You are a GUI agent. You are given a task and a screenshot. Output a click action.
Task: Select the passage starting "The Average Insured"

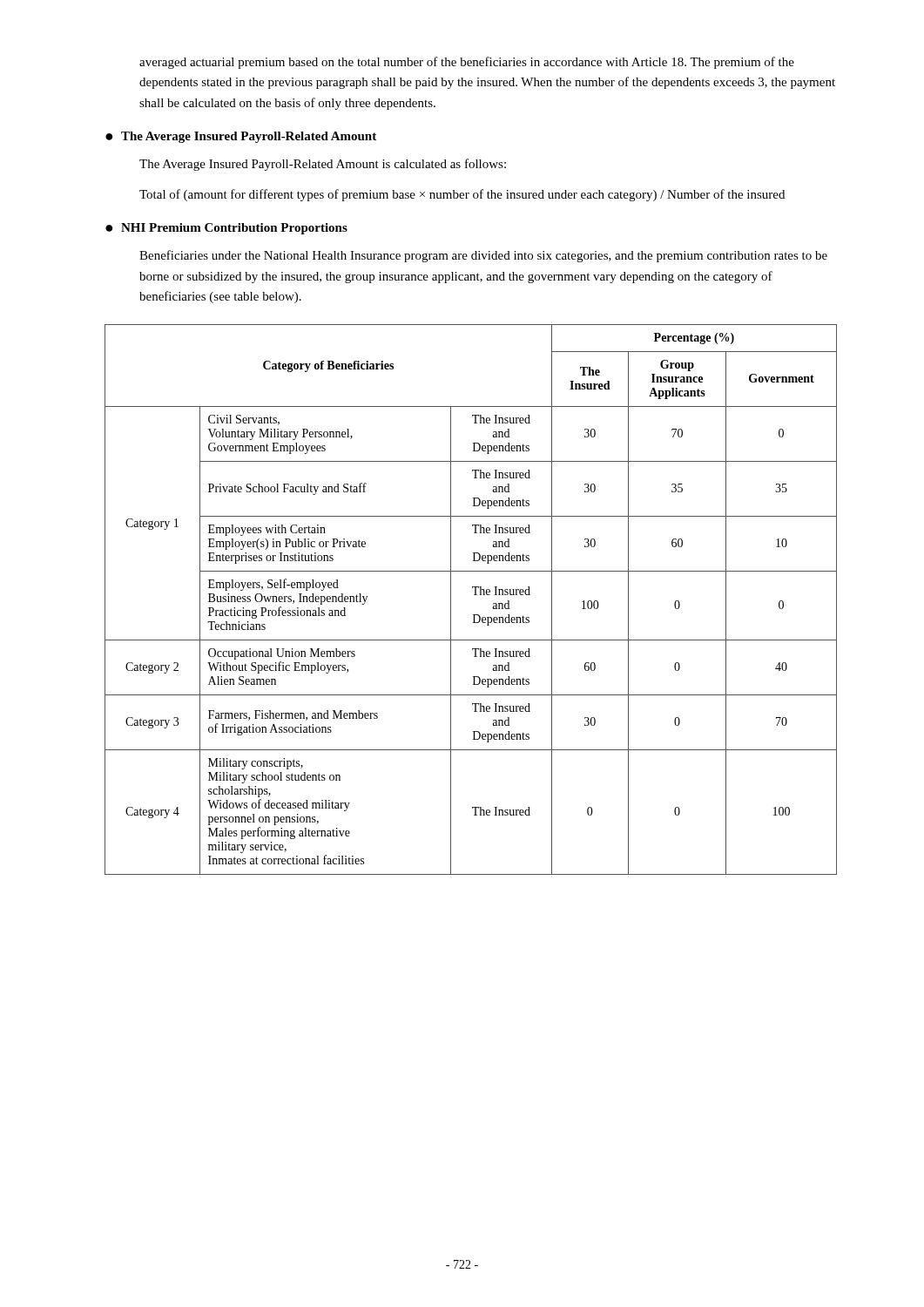coord(323,164)
